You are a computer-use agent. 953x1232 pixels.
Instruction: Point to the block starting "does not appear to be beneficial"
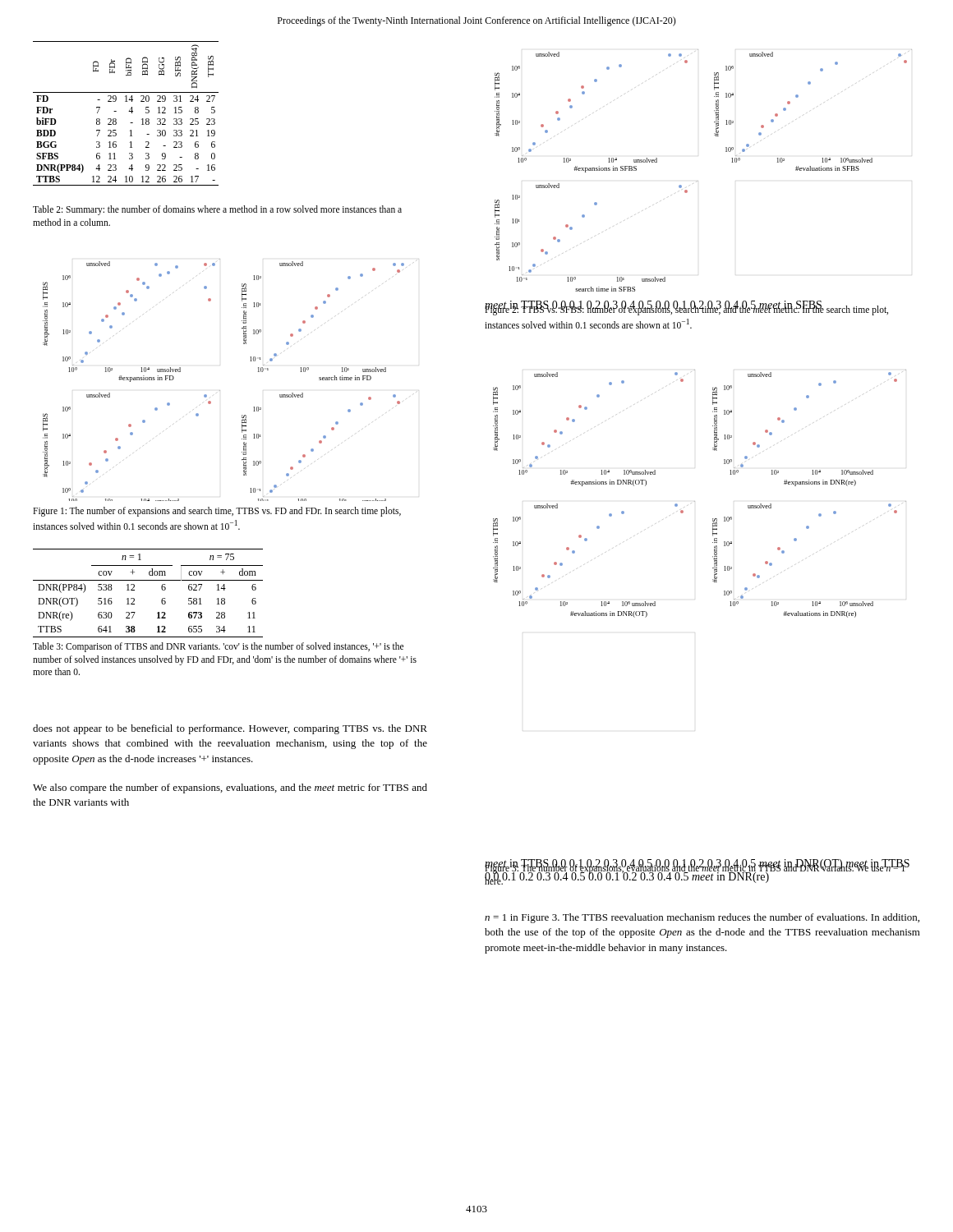click(x=230, y=743)
